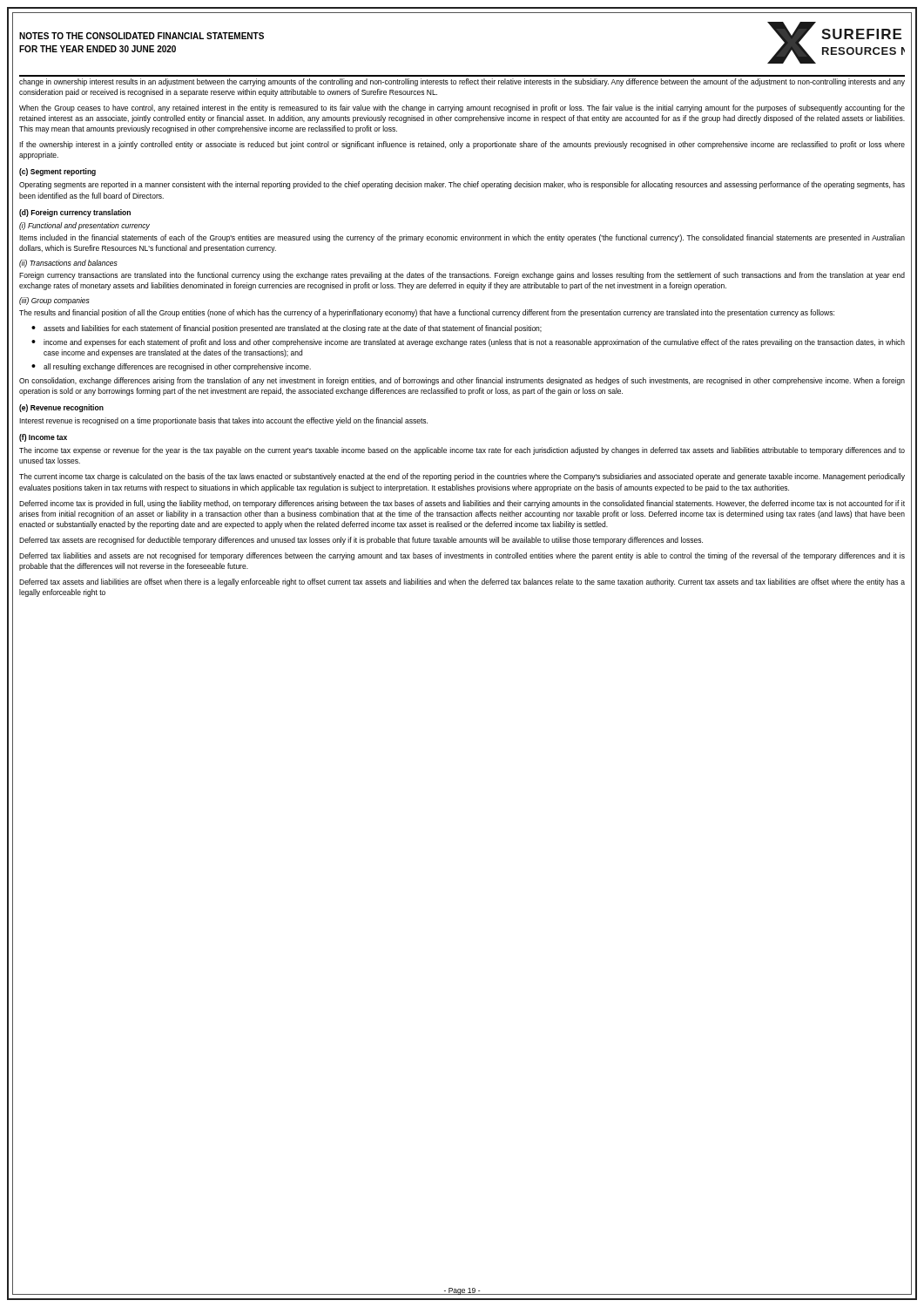
Task: Find the text block that says "Items included in the financial statements of each"
Action: click(462, 243)
